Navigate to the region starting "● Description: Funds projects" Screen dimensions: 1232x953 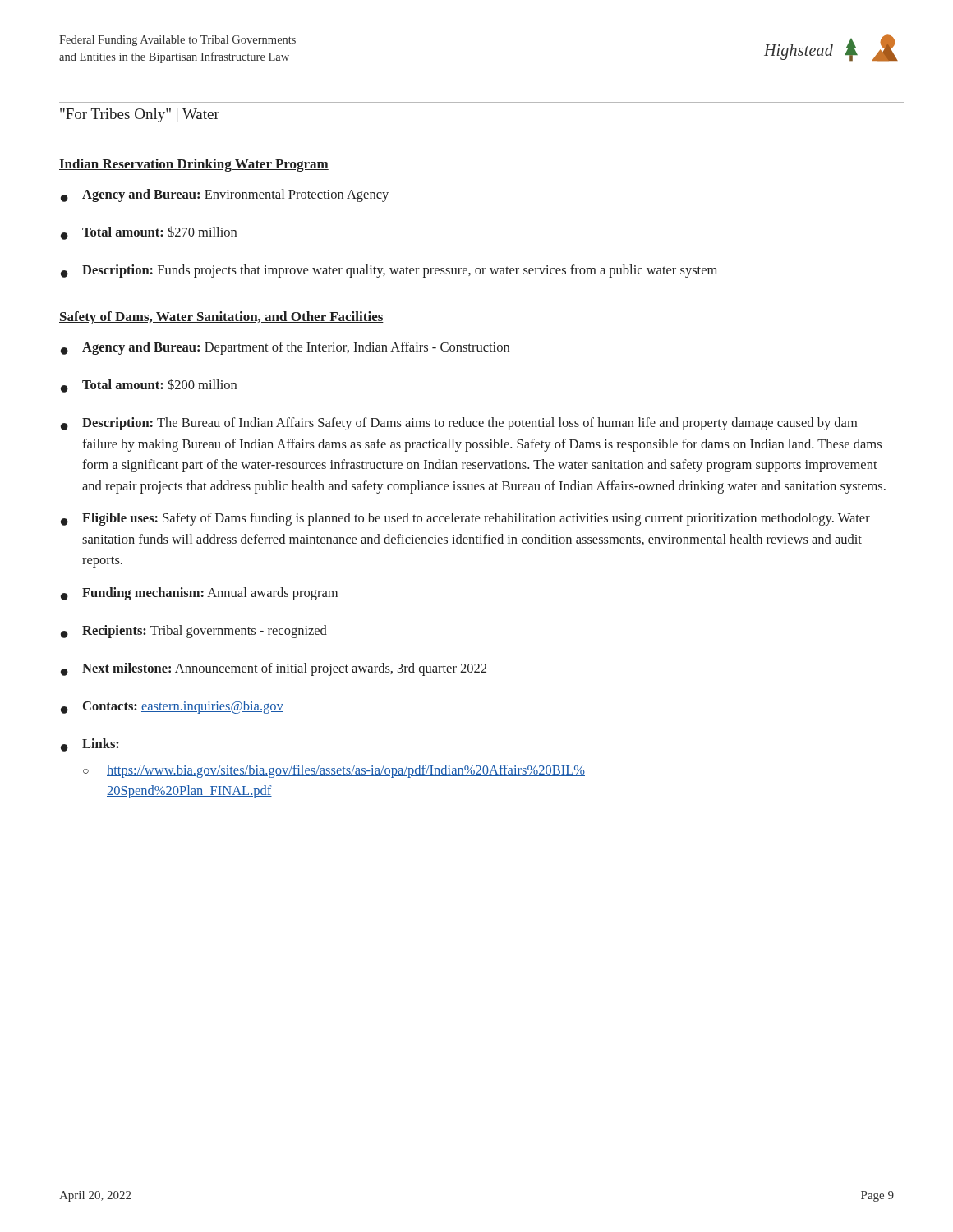(476, 273)
